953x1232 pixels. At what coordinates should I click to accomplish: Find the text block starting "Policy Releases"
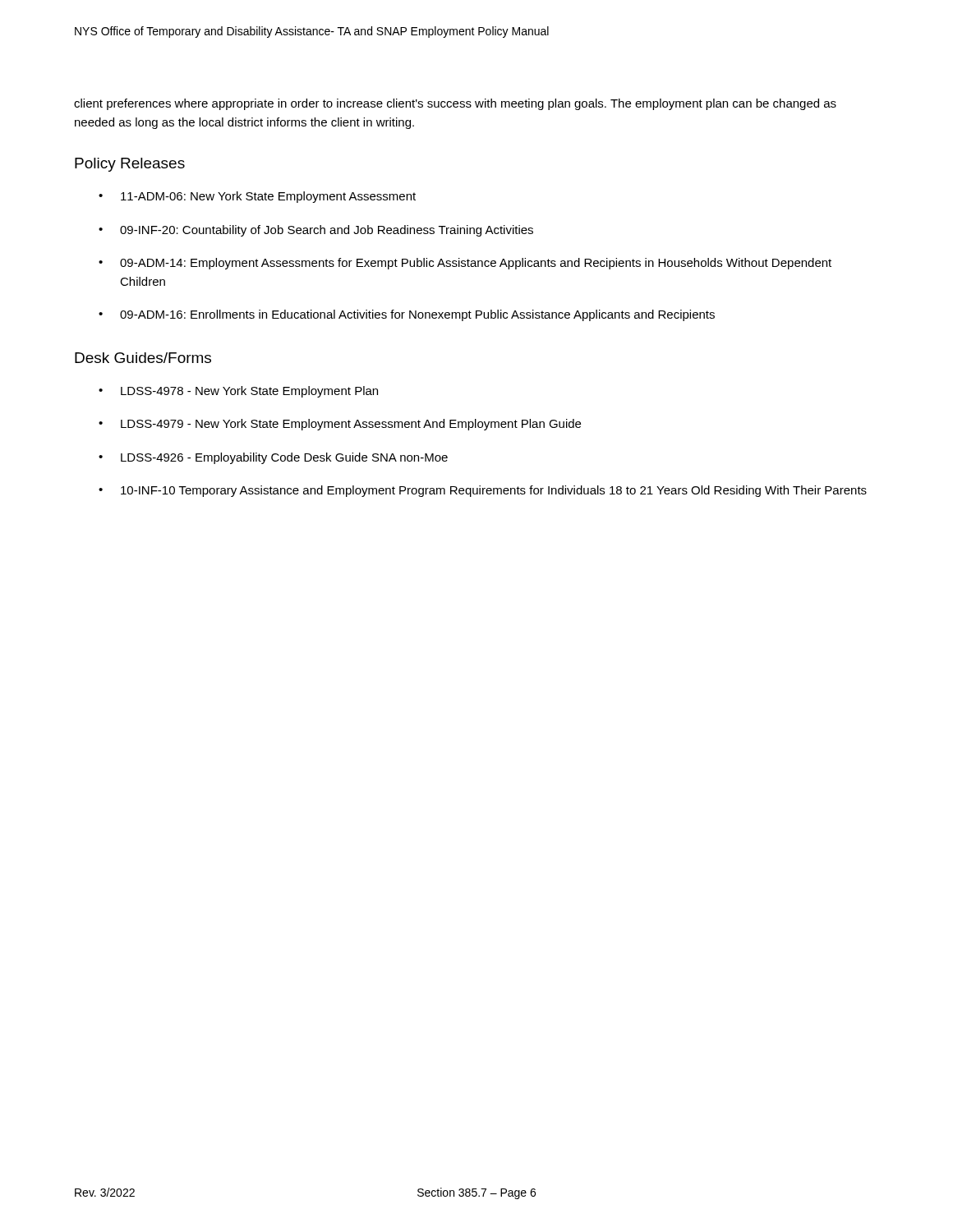click(x=130, y=165)
